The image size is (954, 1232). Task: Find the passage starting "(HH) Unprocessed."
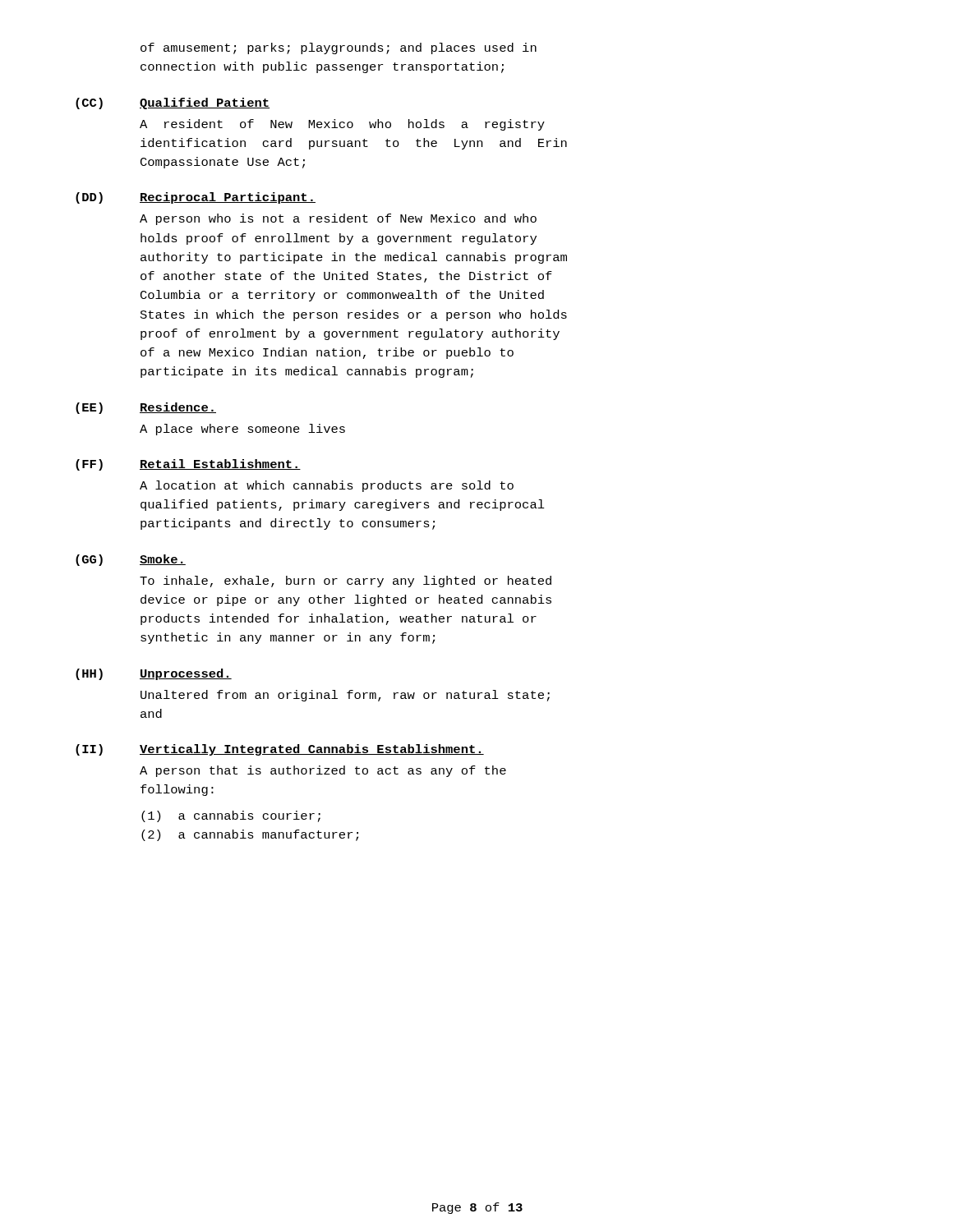coord(153,674)
